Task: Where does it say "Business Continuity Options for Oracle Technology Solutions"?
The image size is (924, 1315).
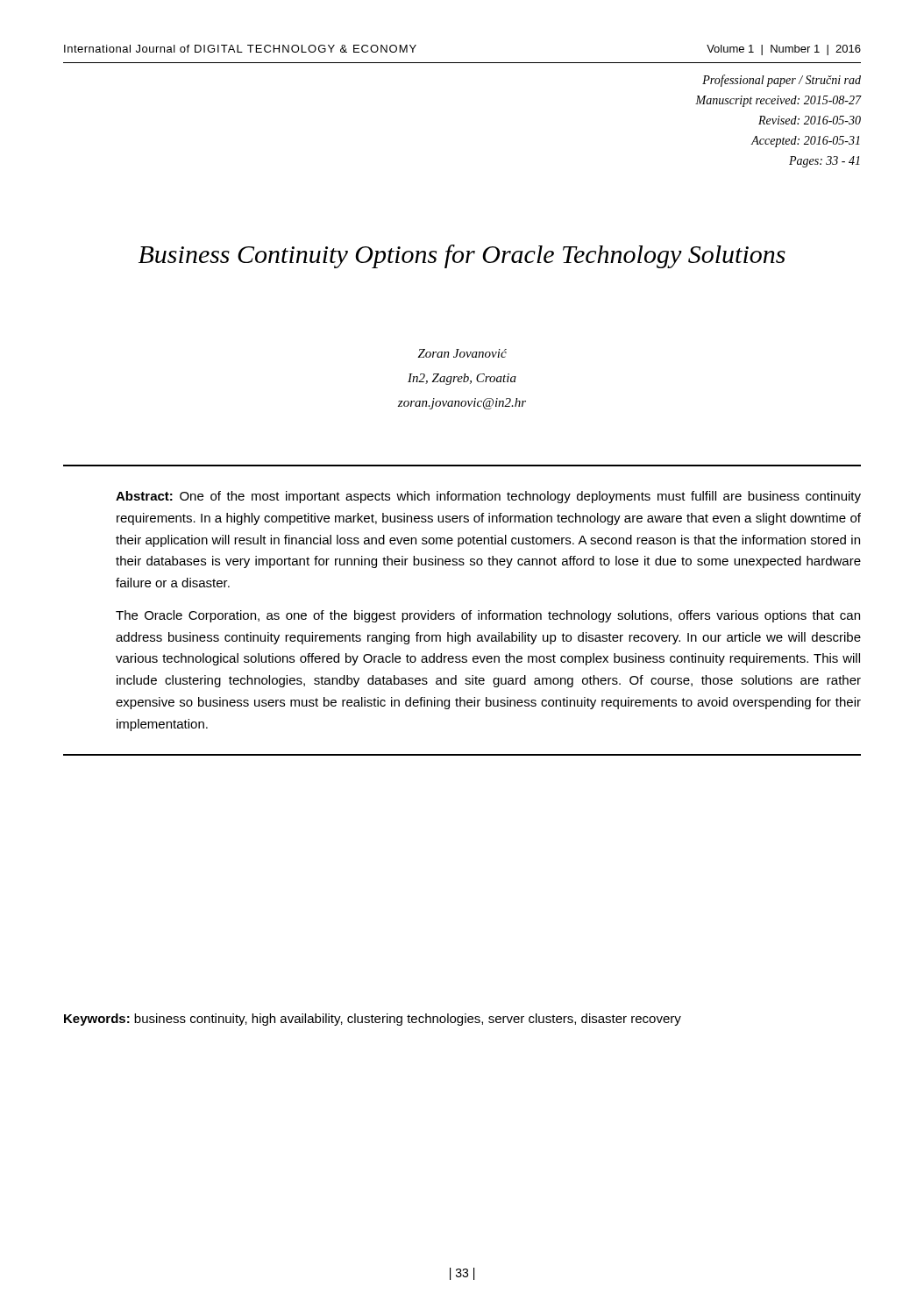Action: (462, 254)
